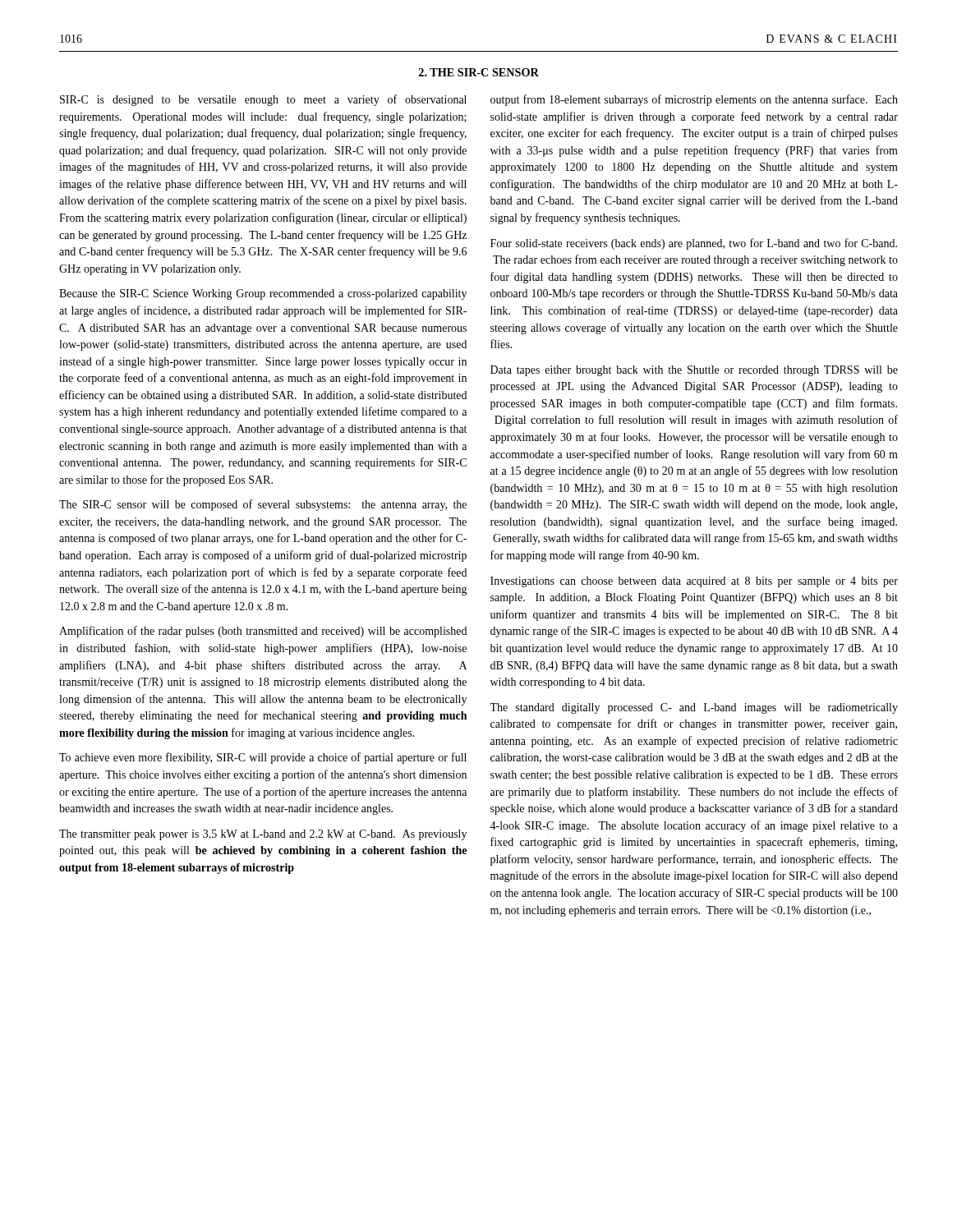Viewport: 957px width, 1232px height.
Task: Point to the text starting "2. THE SIR-C SENSOR"
Action: pos(478,72)
